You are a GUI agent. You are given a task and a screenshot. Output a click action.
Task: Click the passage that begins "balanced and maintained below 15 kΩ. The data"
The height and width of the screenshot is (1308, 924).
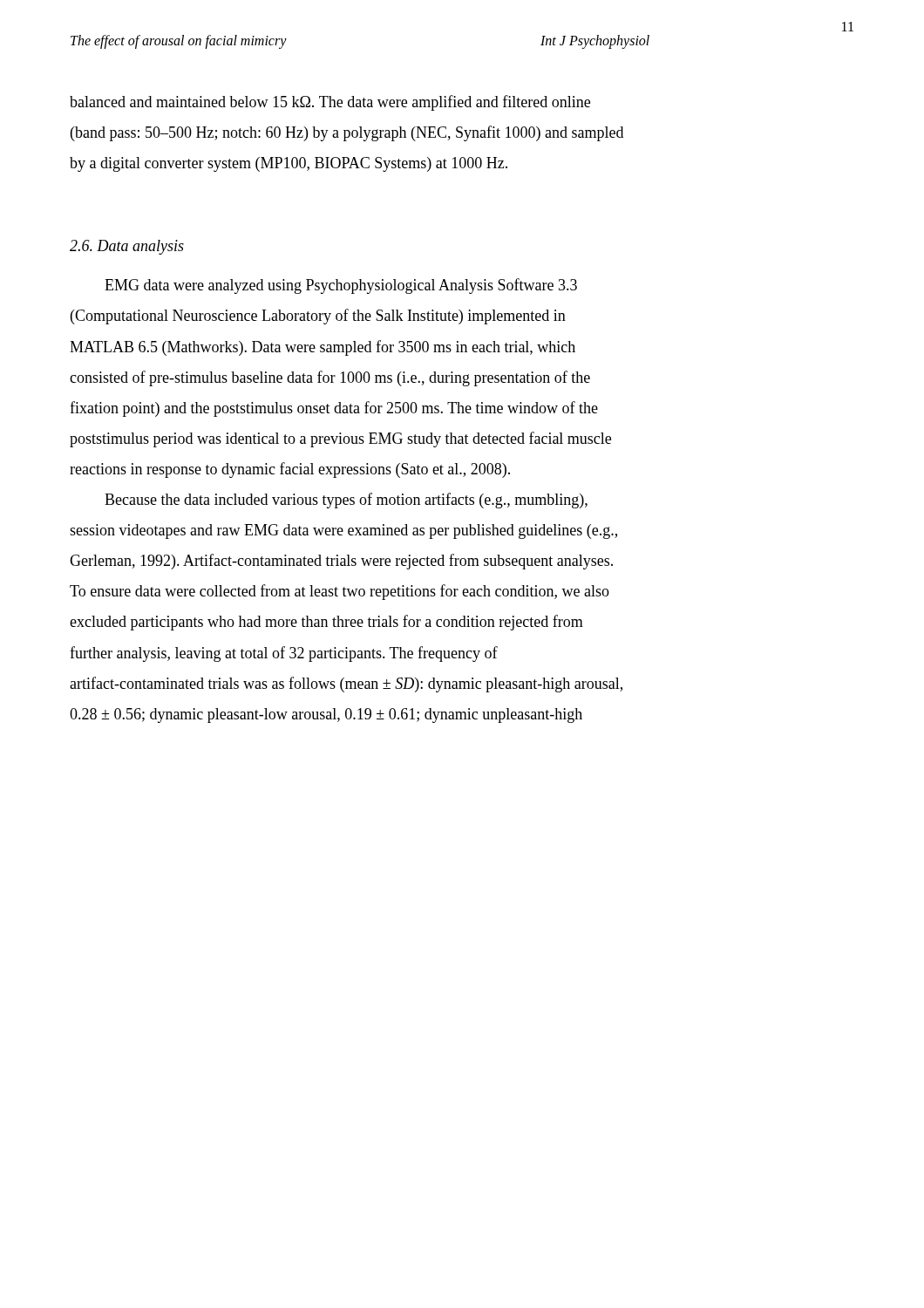(462, 133)
